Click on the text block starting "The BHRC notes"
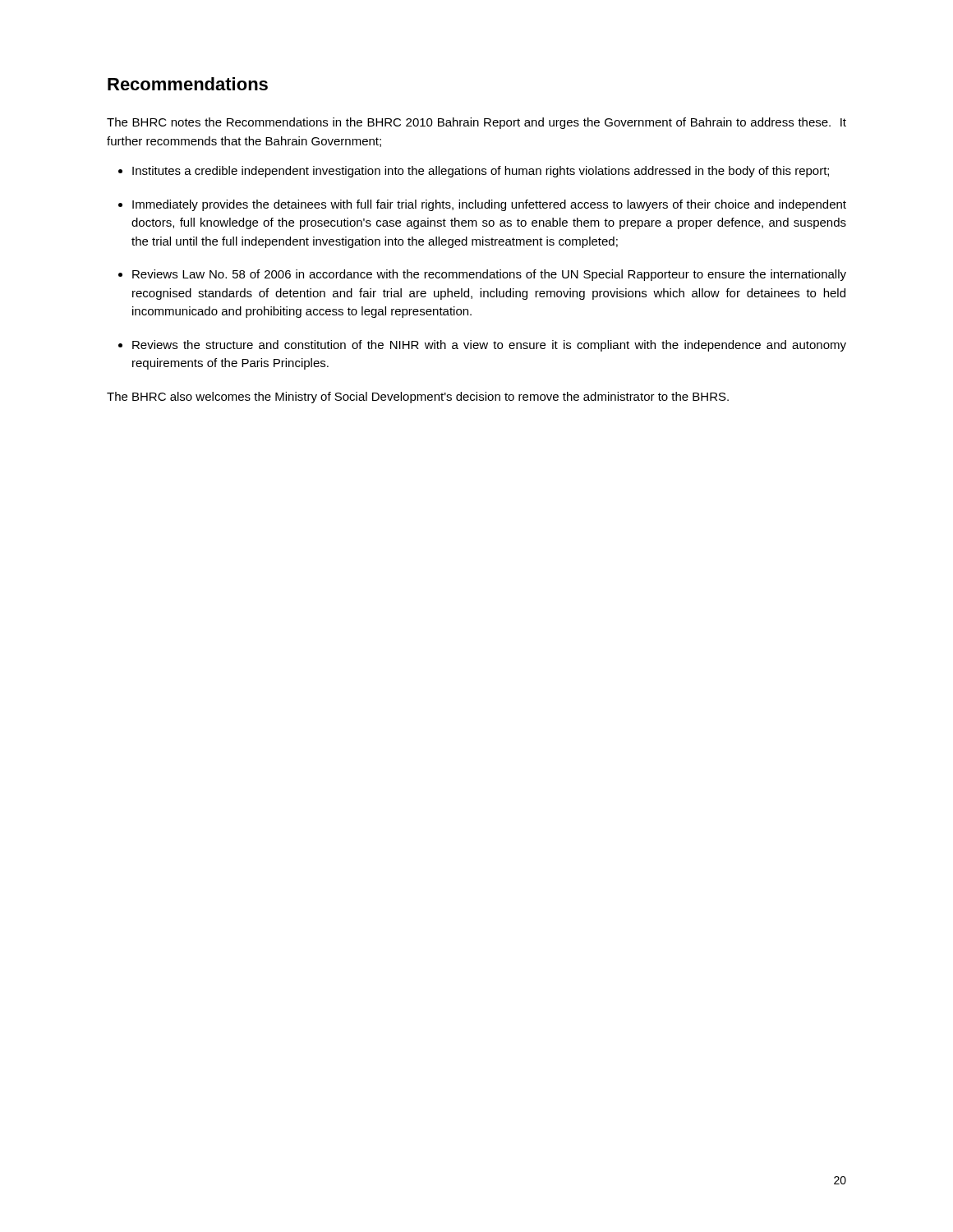The height and width of the screenshot is (1232, 953). [476, 131]
